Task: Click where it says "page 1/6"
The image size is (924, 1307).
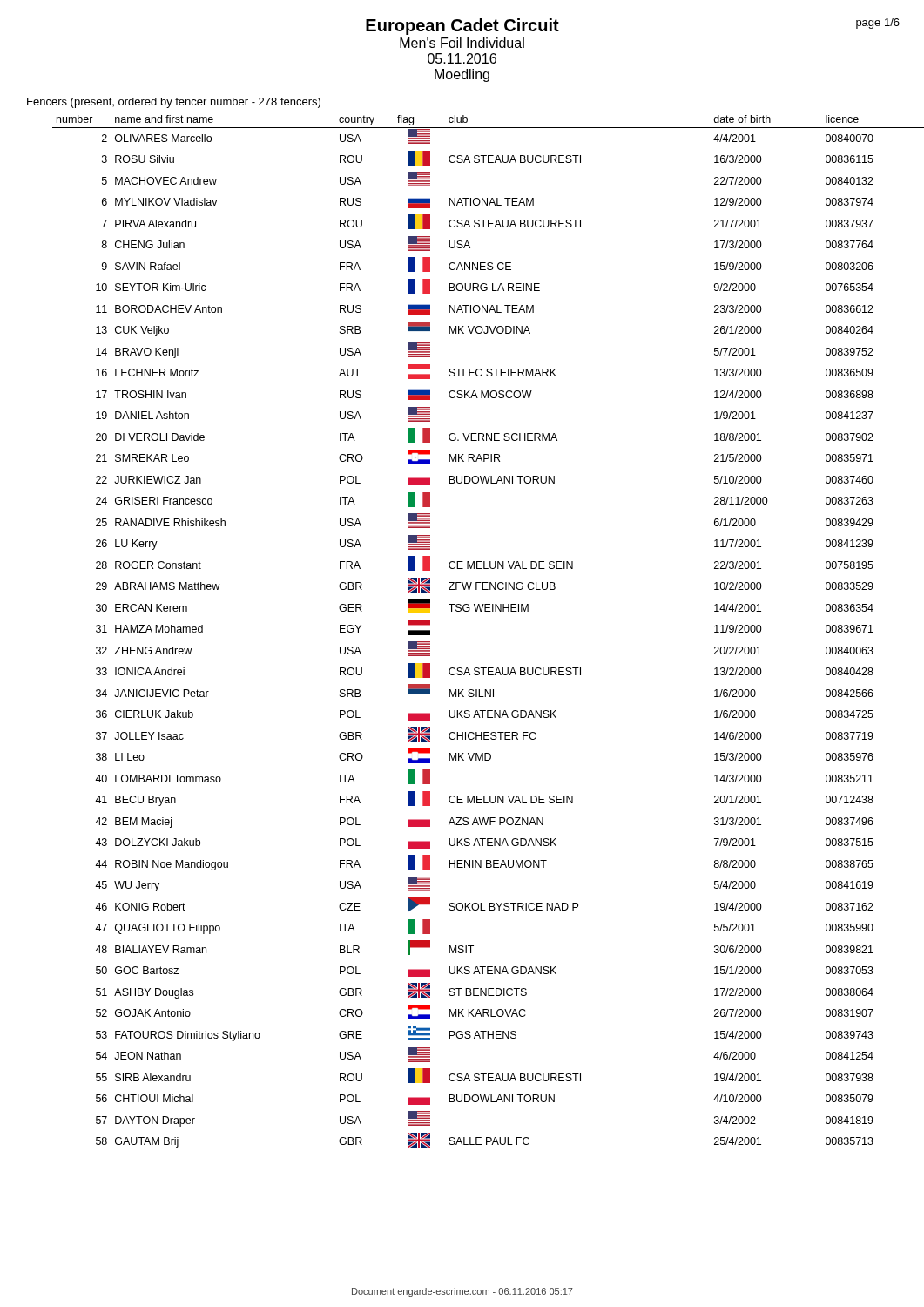Action: pyautogui.click(x=878, y=22)
